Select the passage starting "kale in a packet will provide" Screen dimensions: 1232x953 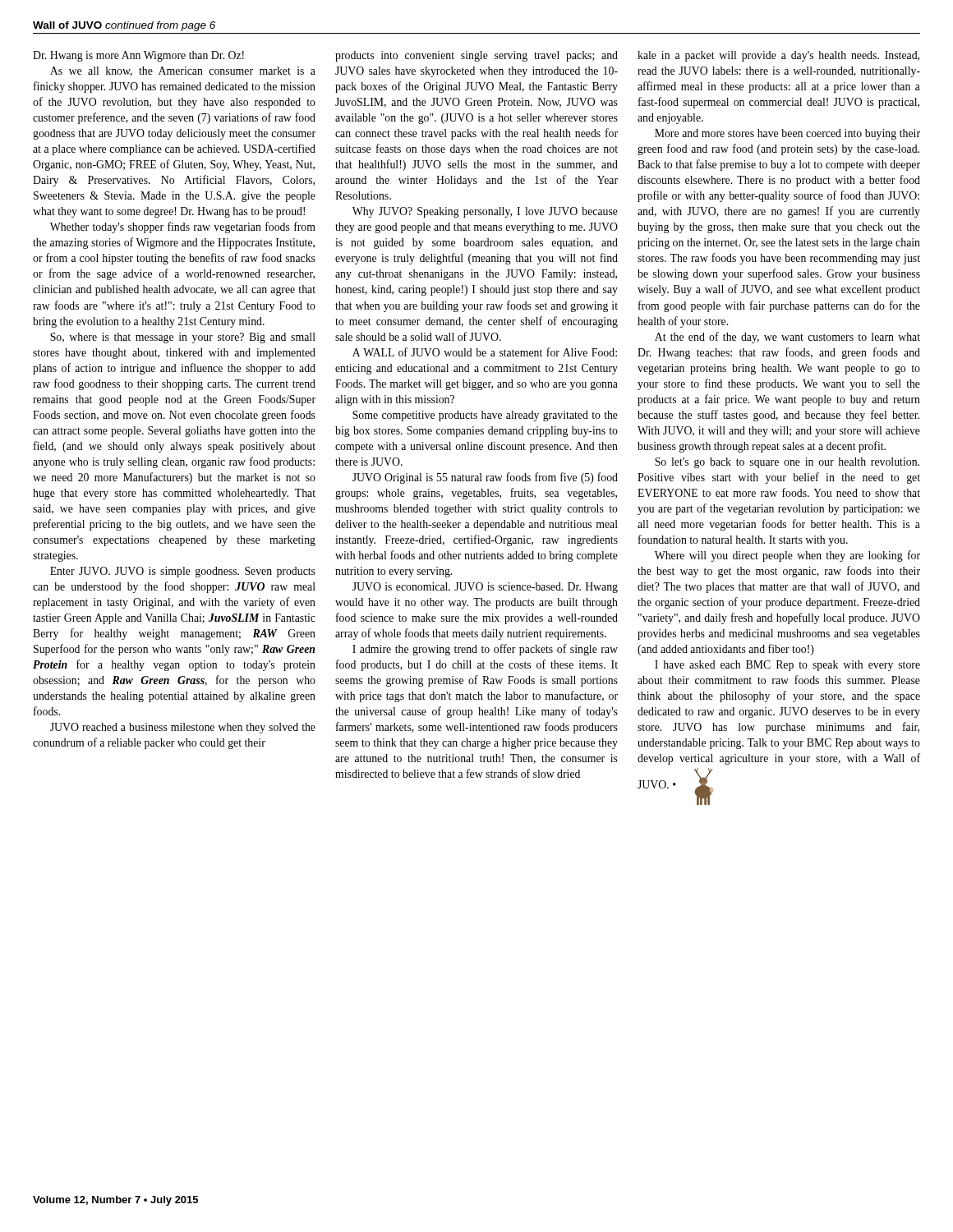[779, 427]
